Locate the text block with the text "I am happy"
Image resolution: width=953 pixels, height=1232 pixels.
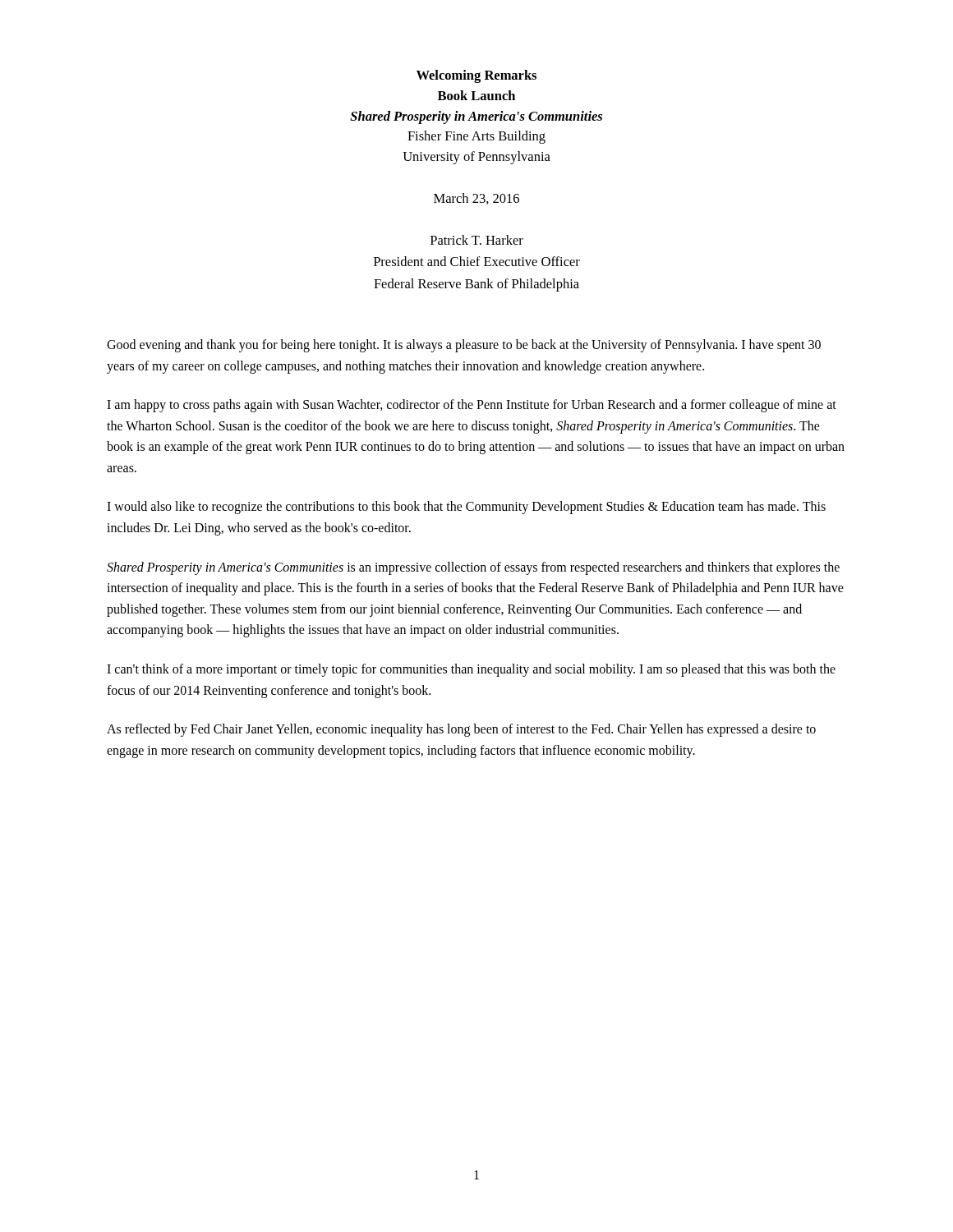click(x=476, y=436)
